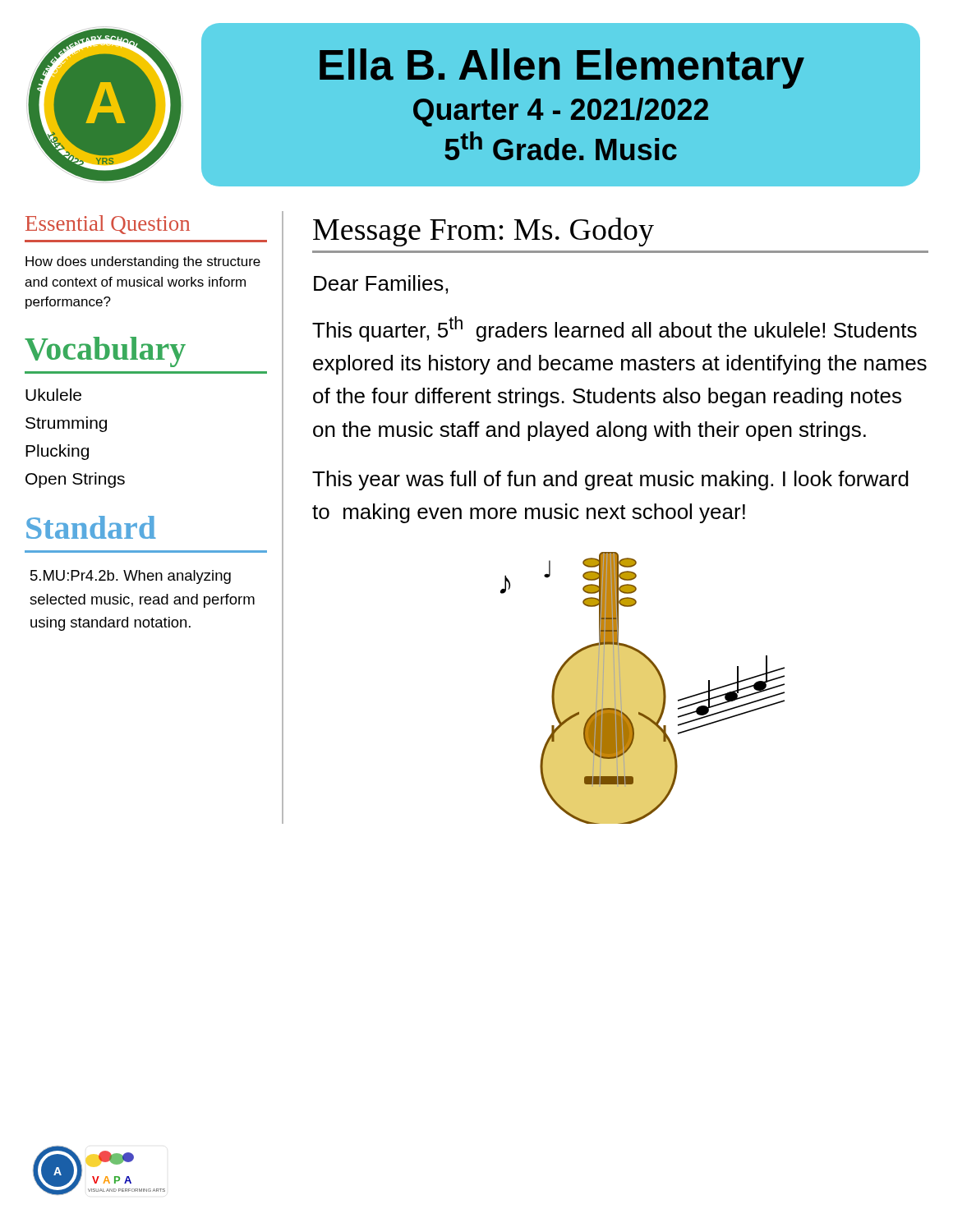Click the passage that begins "MU:Pr4.2b. When analyzing selected"
The width and height of the screenshot is (953, 1232).
point(142,599)
